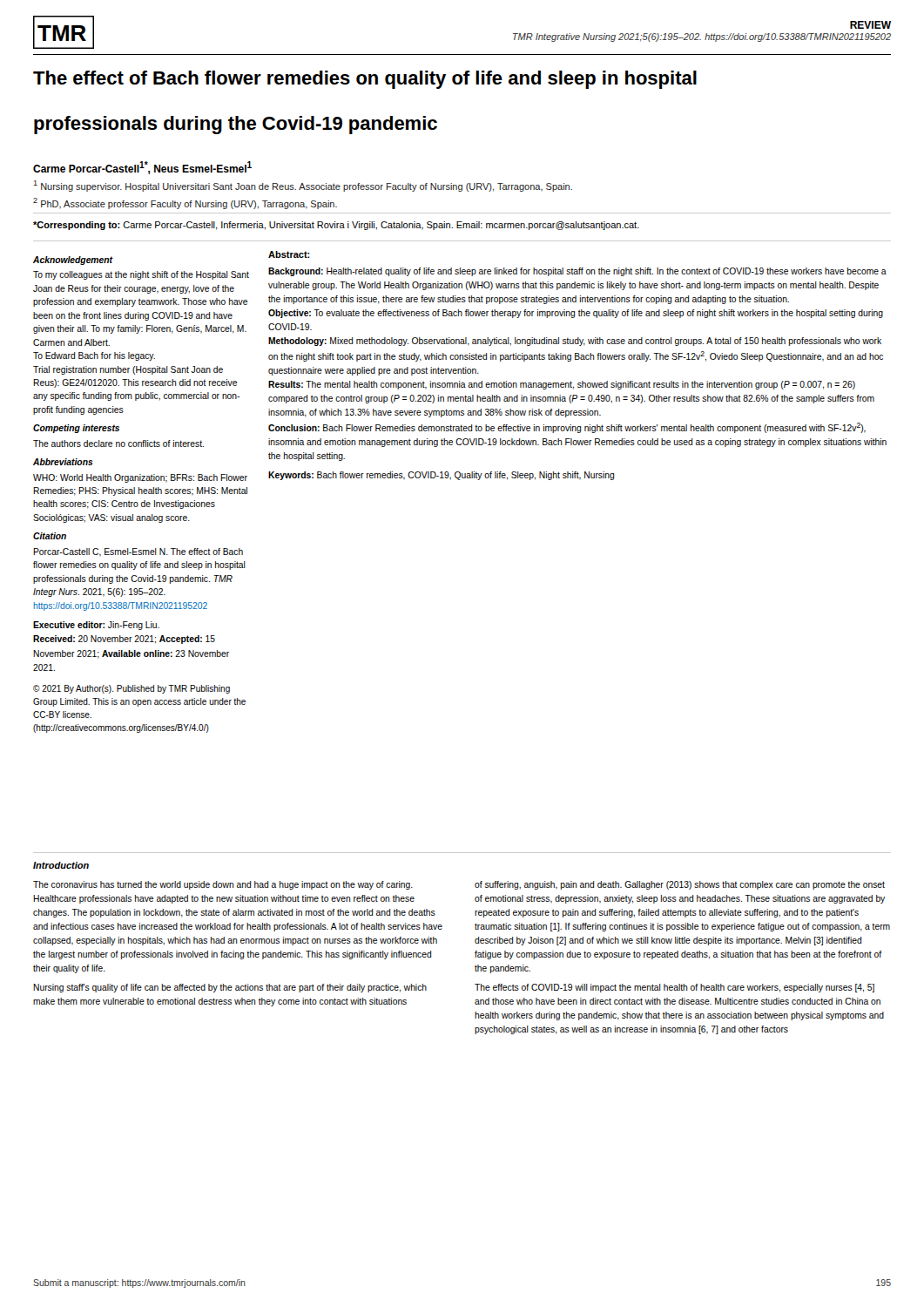This screenshot has width=924, height=1307.
Task: Find the text block containing "Corresponding to: Carme Porcar-Castell, Infermeria, Universitat Rovira i"
Action: (x=336, y=225)
